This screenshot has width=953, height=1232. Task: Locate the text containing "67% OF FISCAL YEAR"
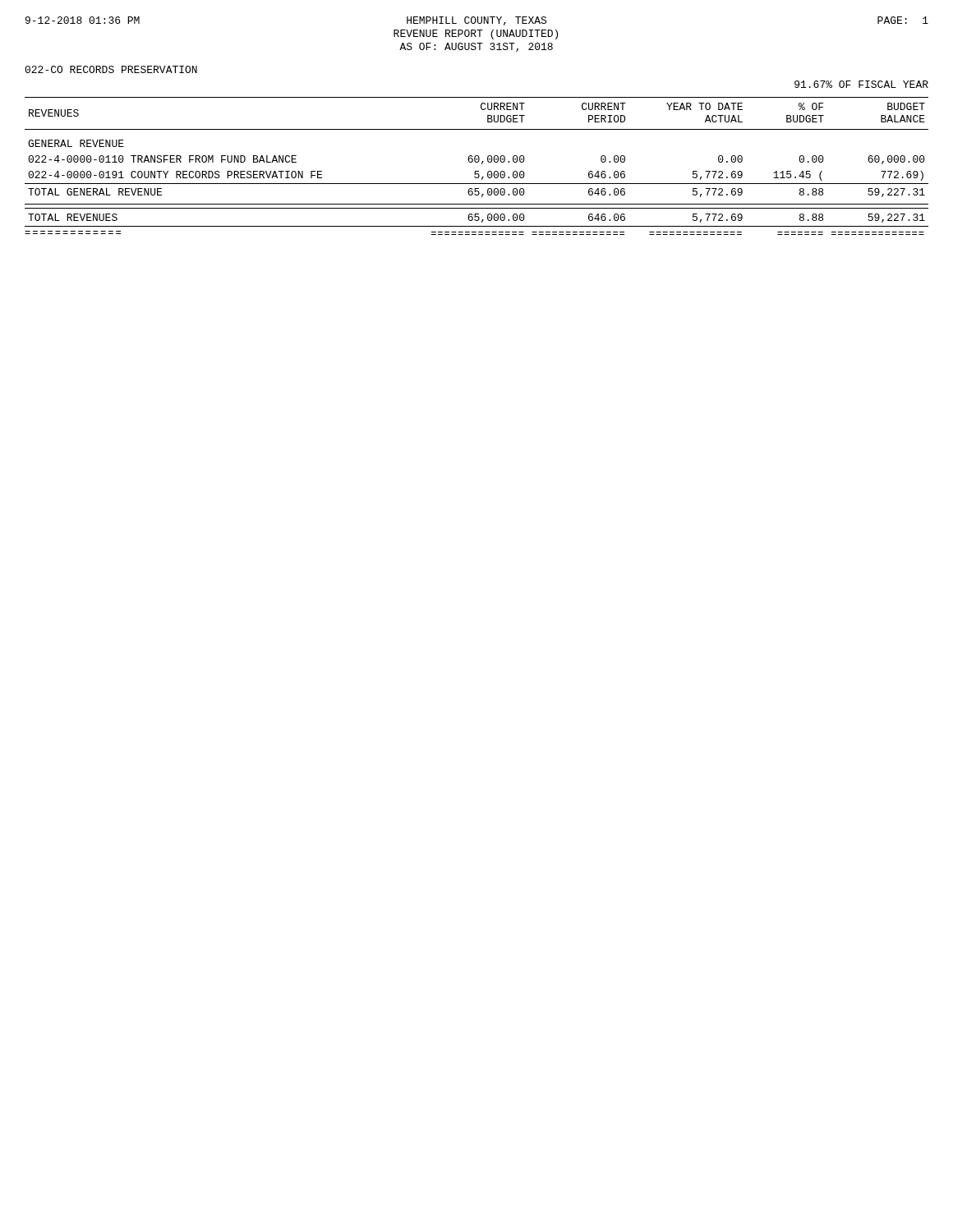click(x=861, y=85)
